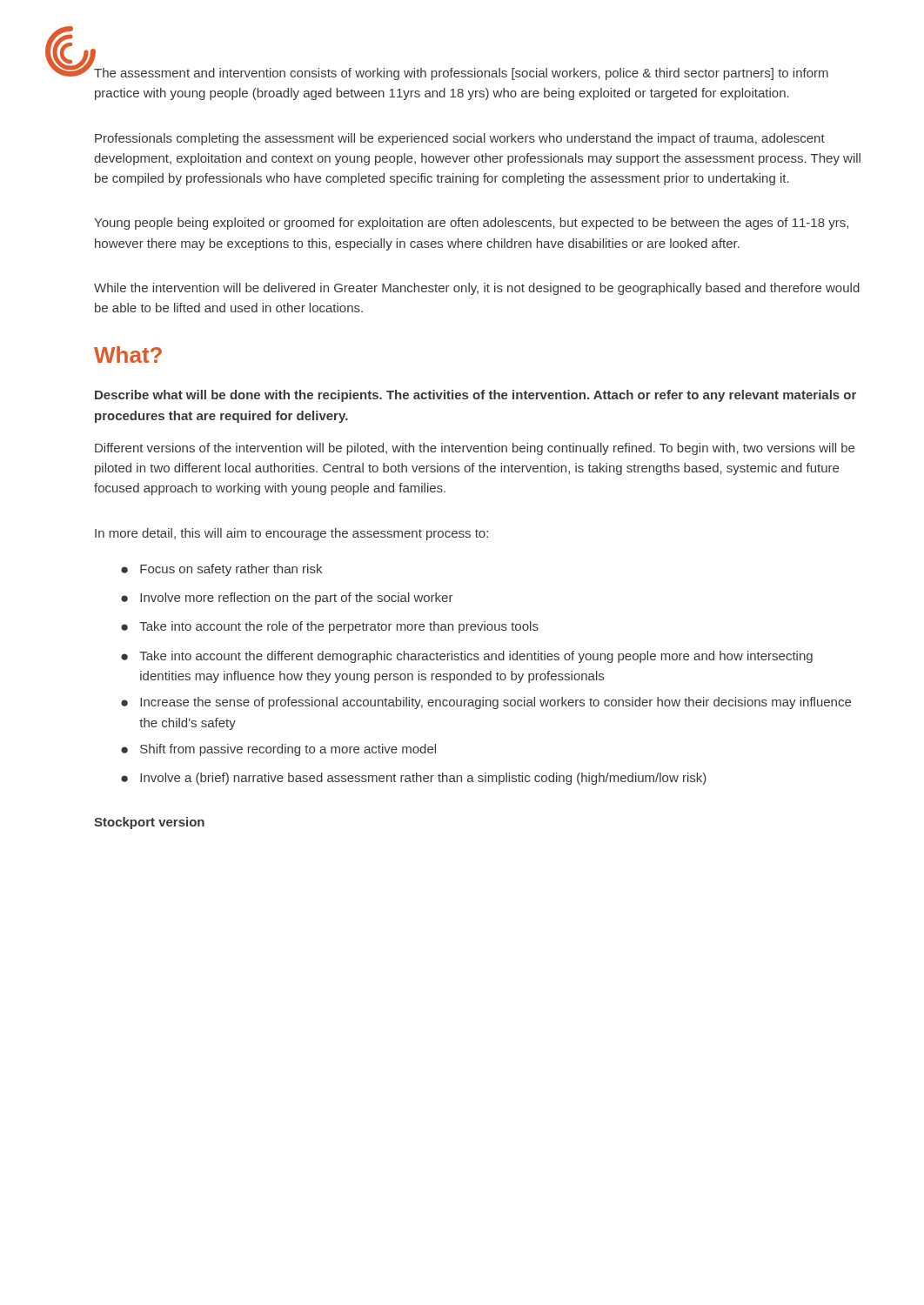The image size is (924, 1305).
Task: Select the element starting "Young people being exploited or groomed for exploitation"
Action: coord(472,233)
